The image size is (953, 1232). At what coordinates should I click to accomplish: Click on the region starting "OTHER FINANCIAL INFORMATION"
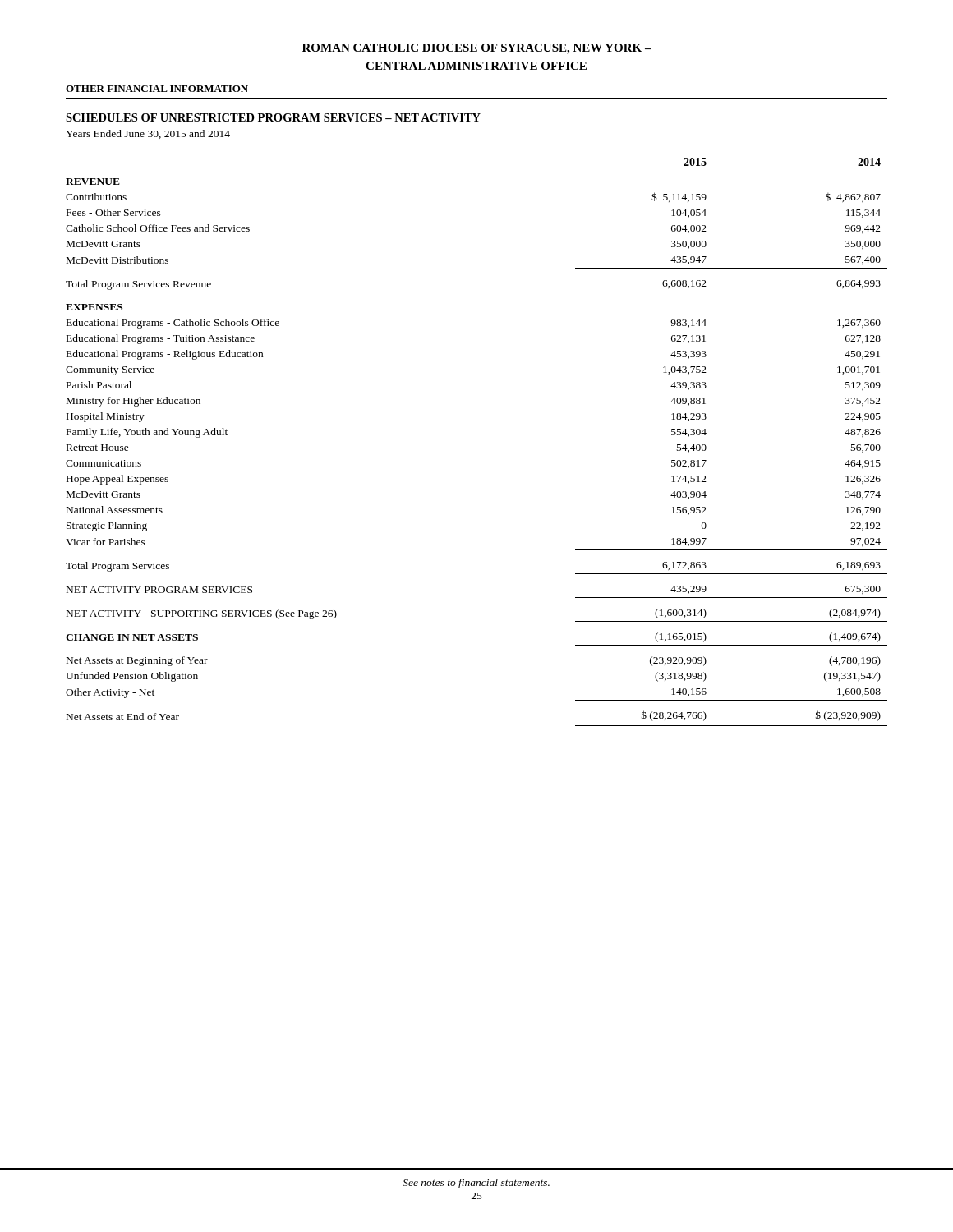[x=157, y=88]
